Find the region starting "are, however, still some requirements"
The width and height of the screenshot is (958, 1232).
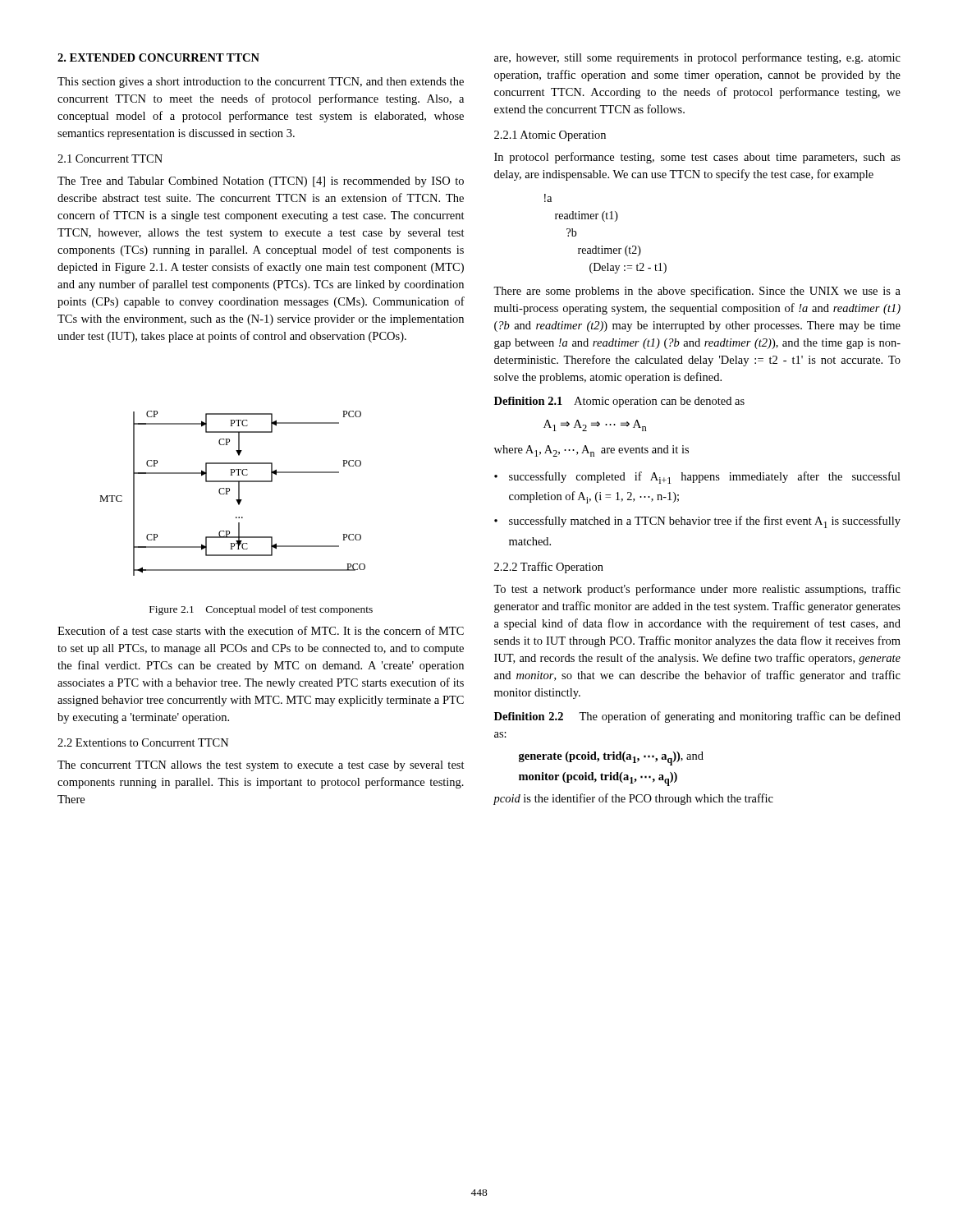697,84
